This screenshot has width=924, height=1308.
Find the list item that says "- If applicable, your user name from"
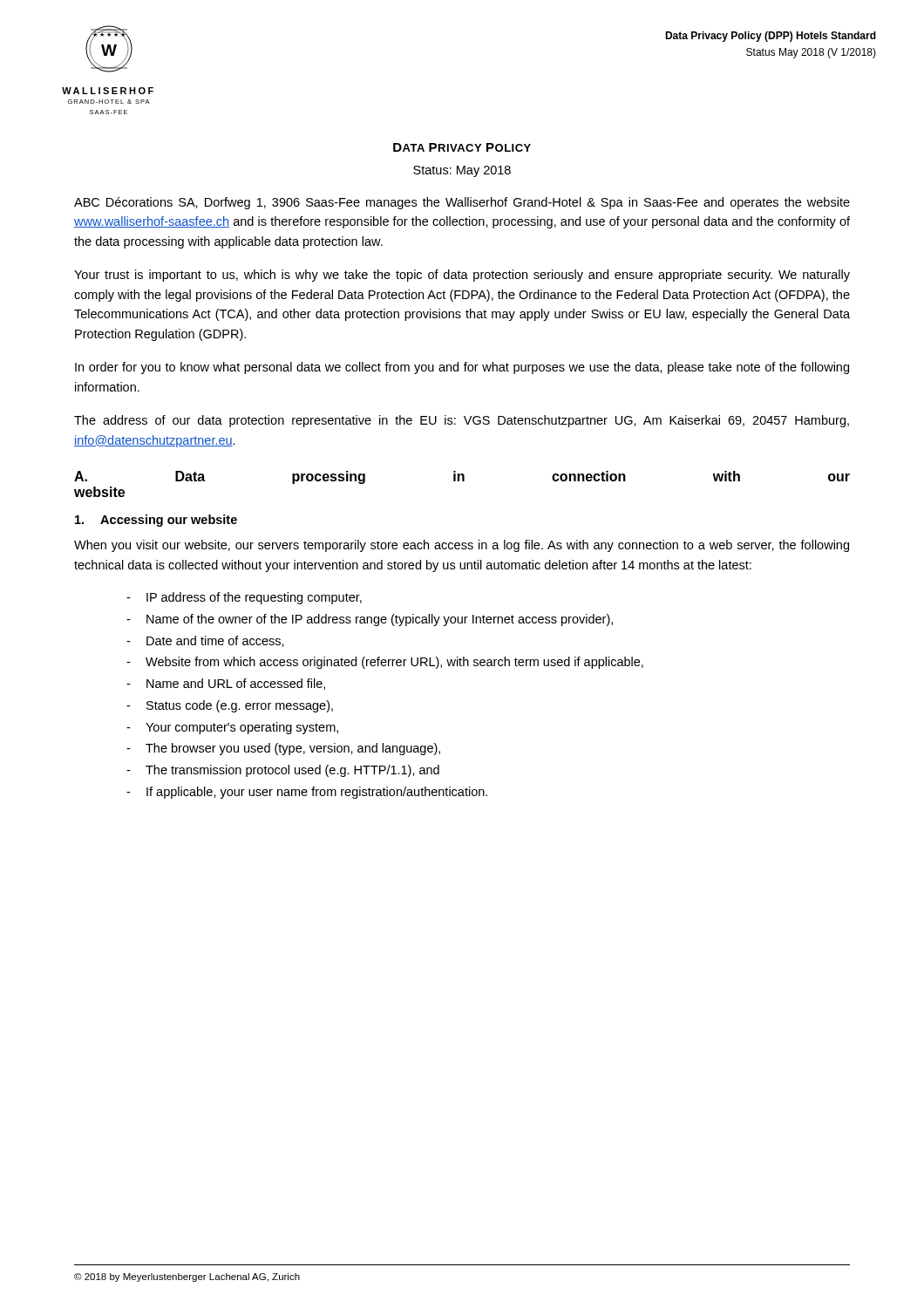[x=488, y=792]
